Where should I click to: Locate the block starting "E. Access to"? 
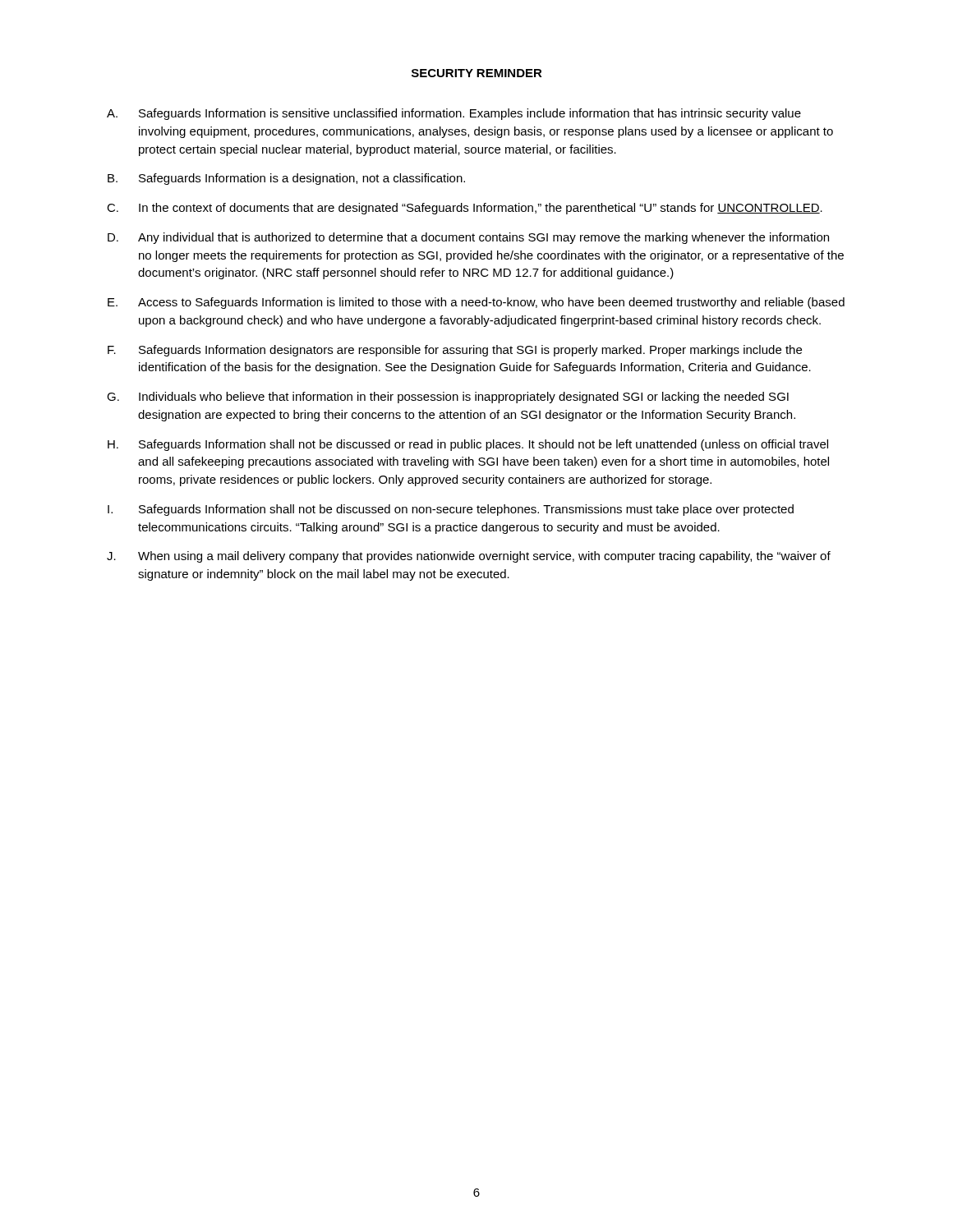(476, 311)
